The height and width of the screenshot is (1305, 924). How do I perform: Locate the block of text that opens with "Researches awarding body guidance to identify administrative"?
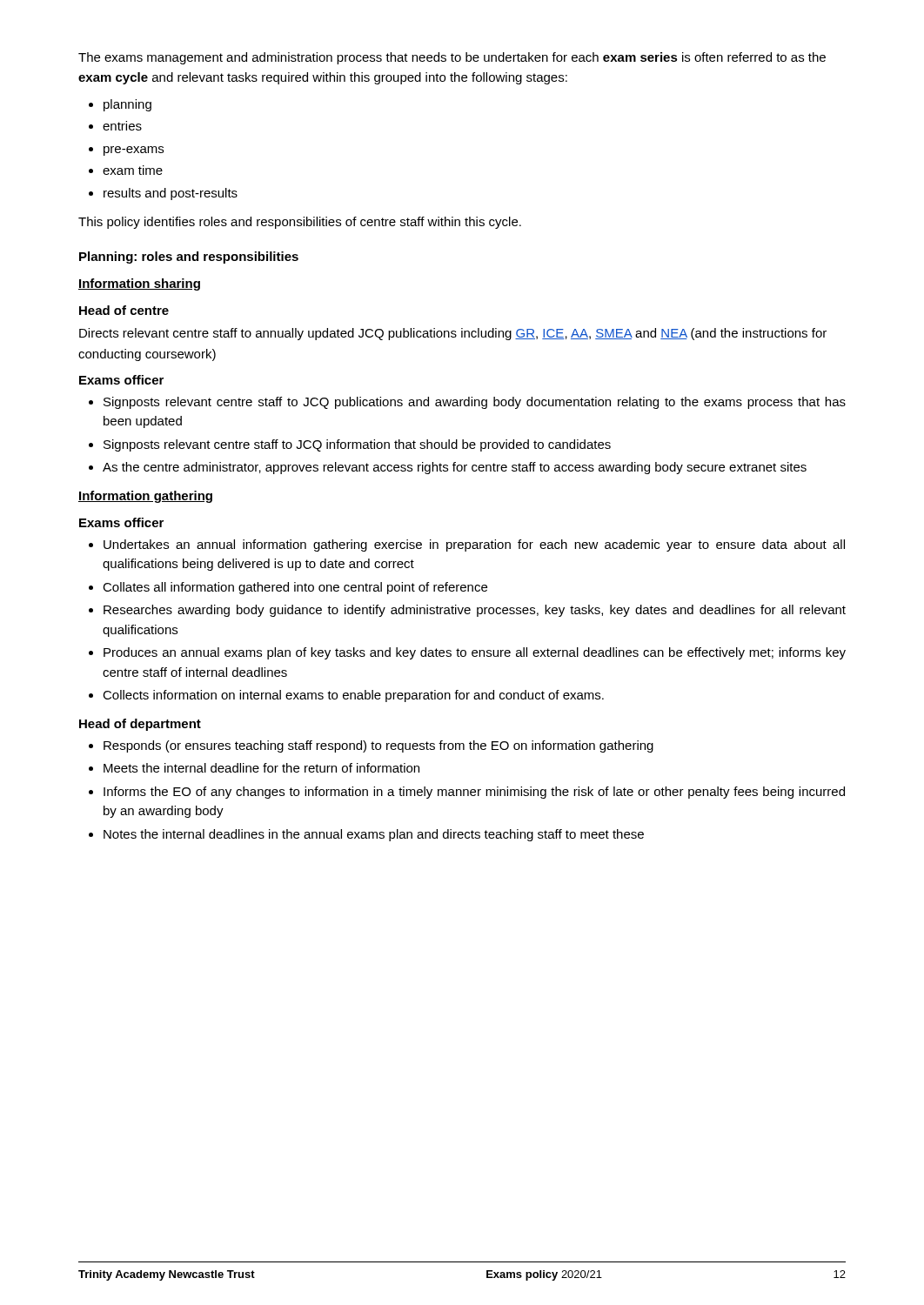coord(474,620)
